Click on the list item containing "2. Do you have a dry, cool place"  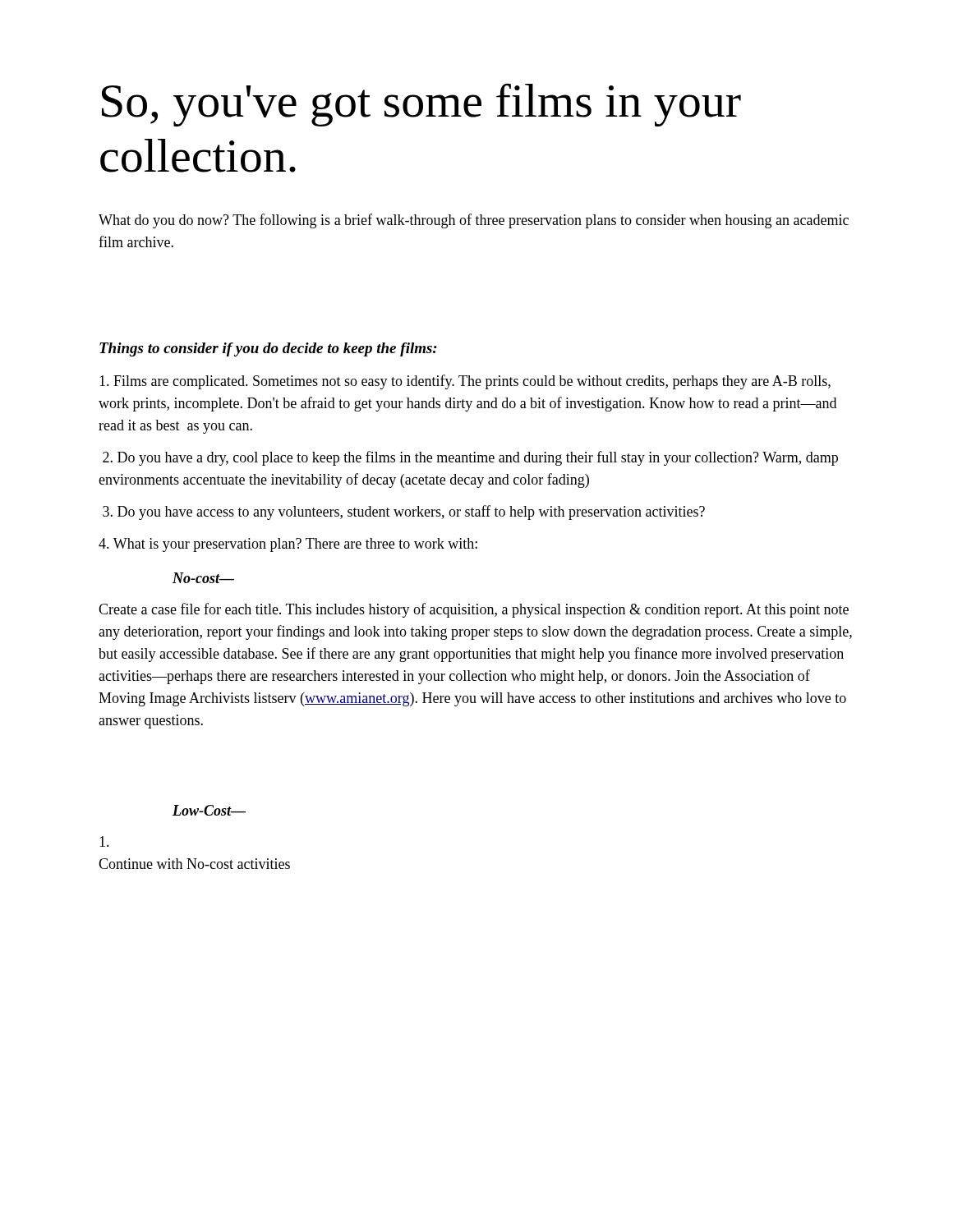click(469, 469)
